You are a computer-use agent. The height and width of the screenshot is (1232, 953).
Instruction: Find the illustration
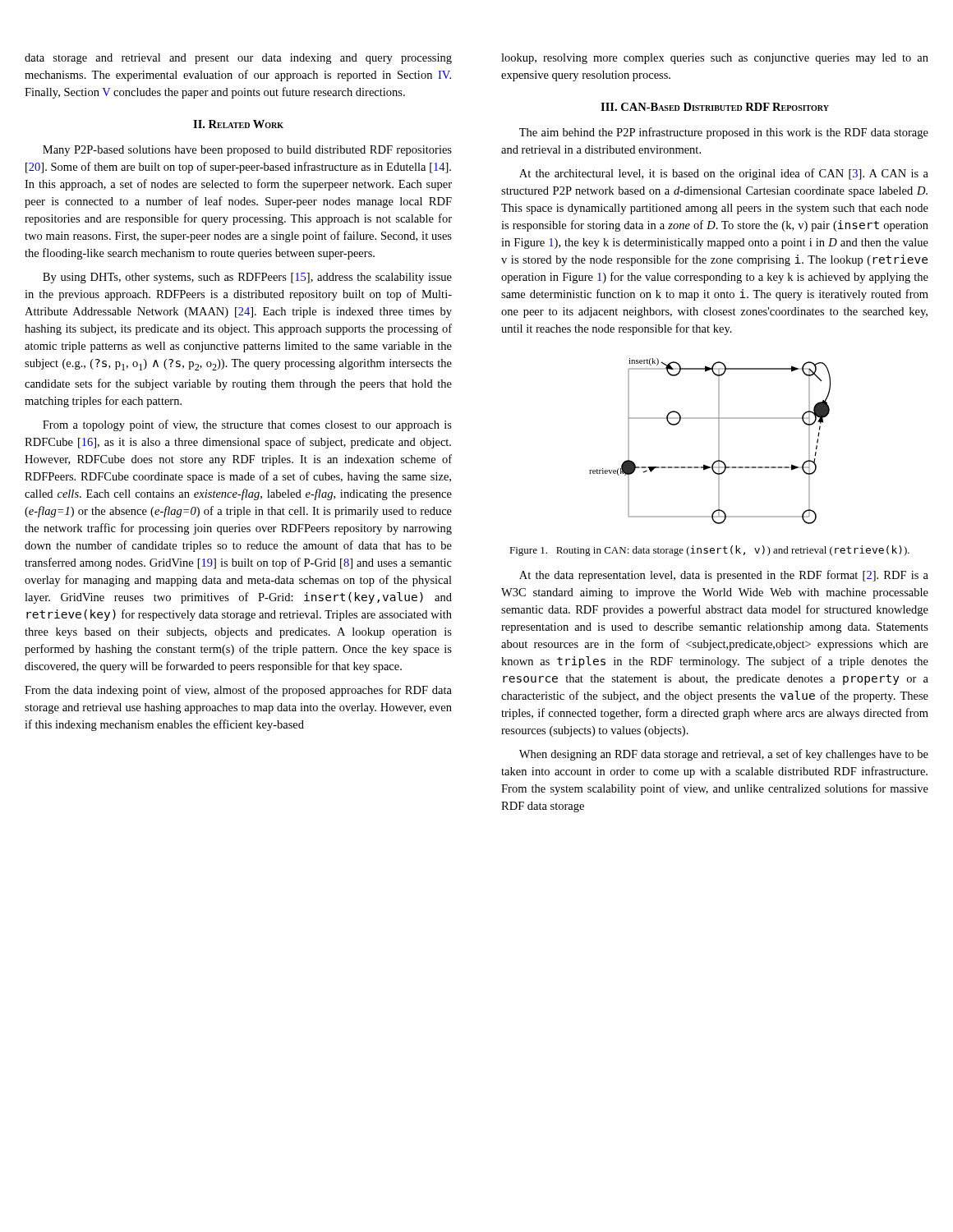click(715, 445)
